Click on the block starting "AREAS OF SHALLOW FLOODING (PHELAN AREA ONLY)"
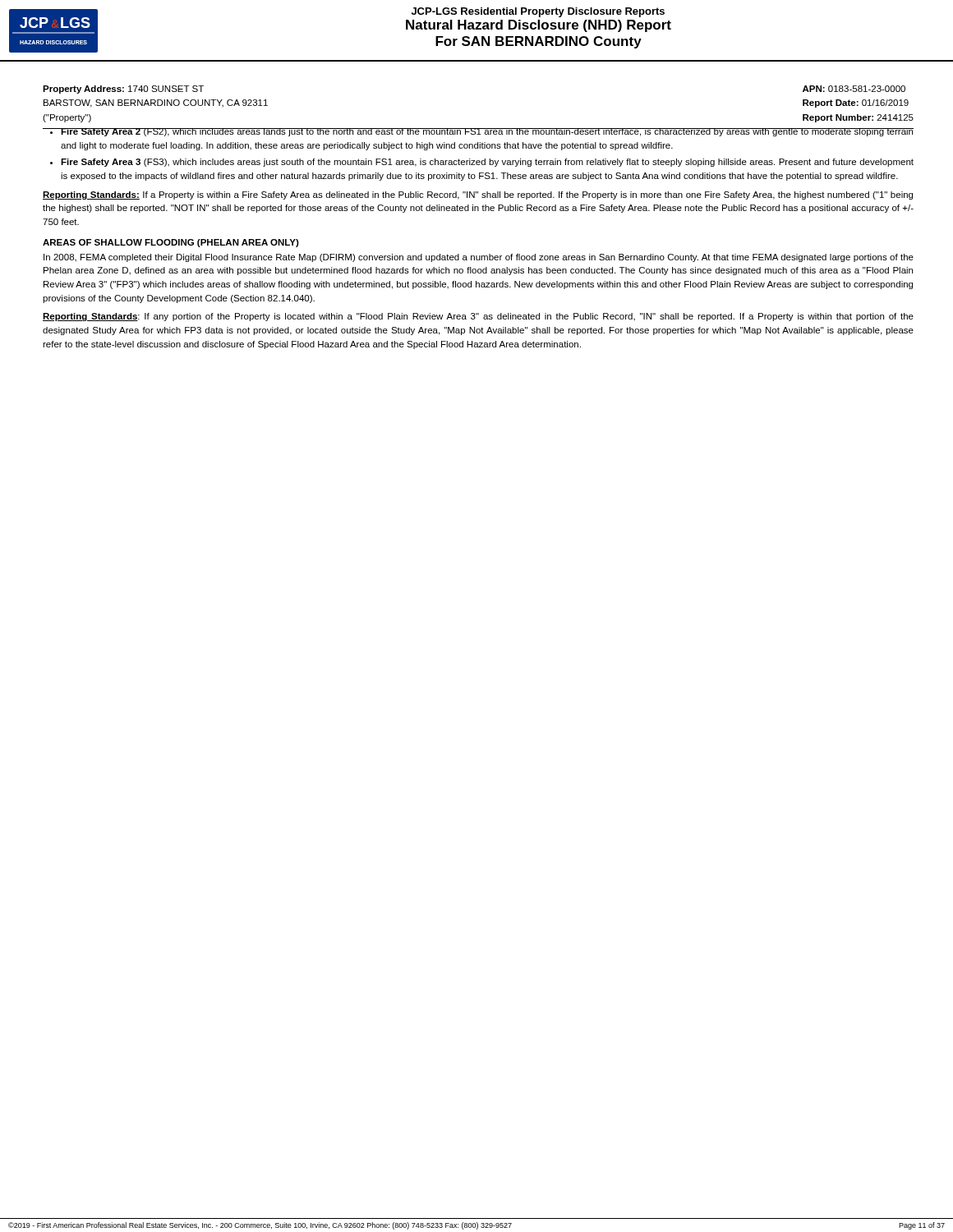Viewport: 953px width, 1232px height. click(x=171, y=242)
